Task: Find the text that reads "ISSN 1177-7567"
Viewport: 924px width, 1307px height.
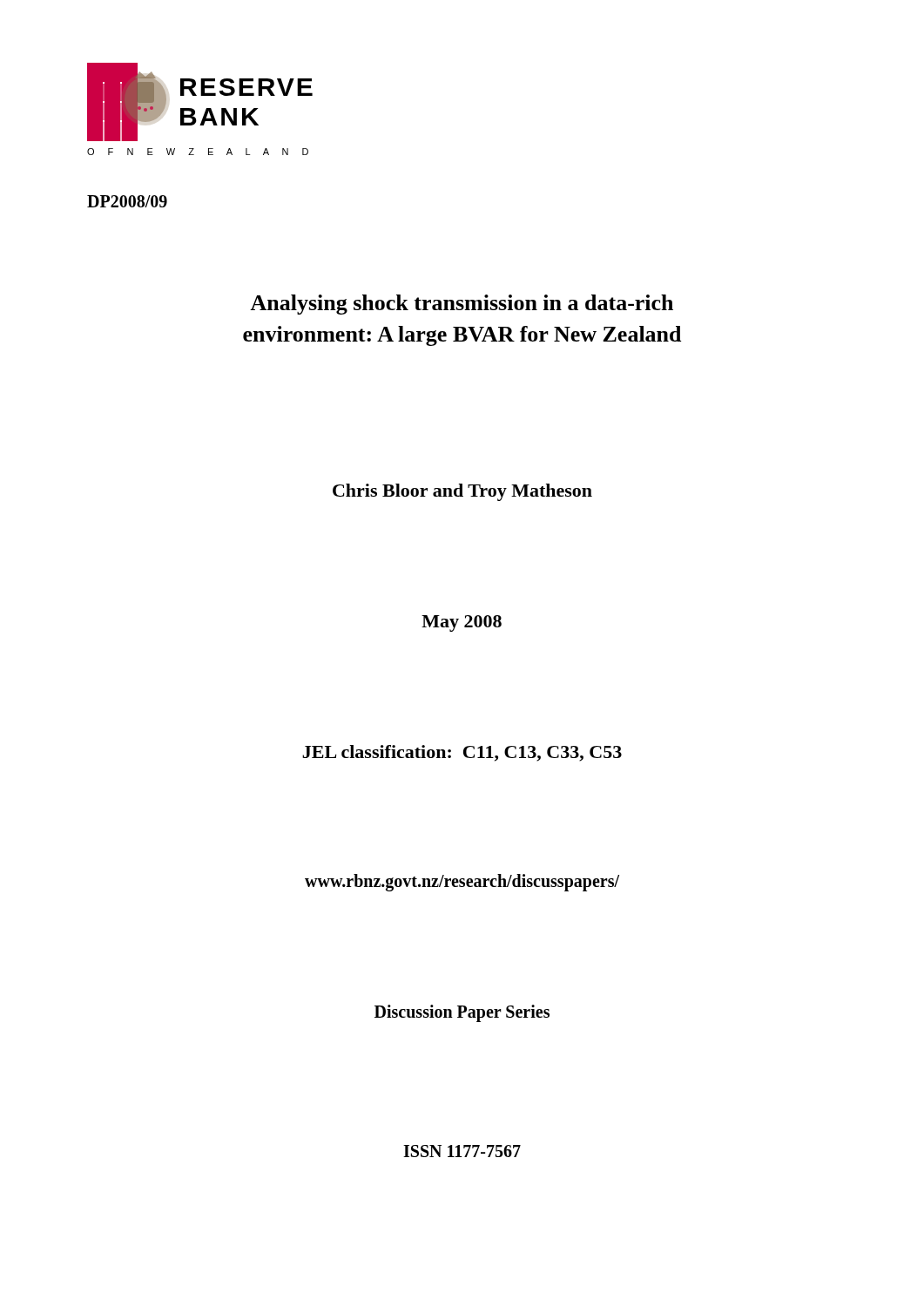Action: click(462, 1151)
